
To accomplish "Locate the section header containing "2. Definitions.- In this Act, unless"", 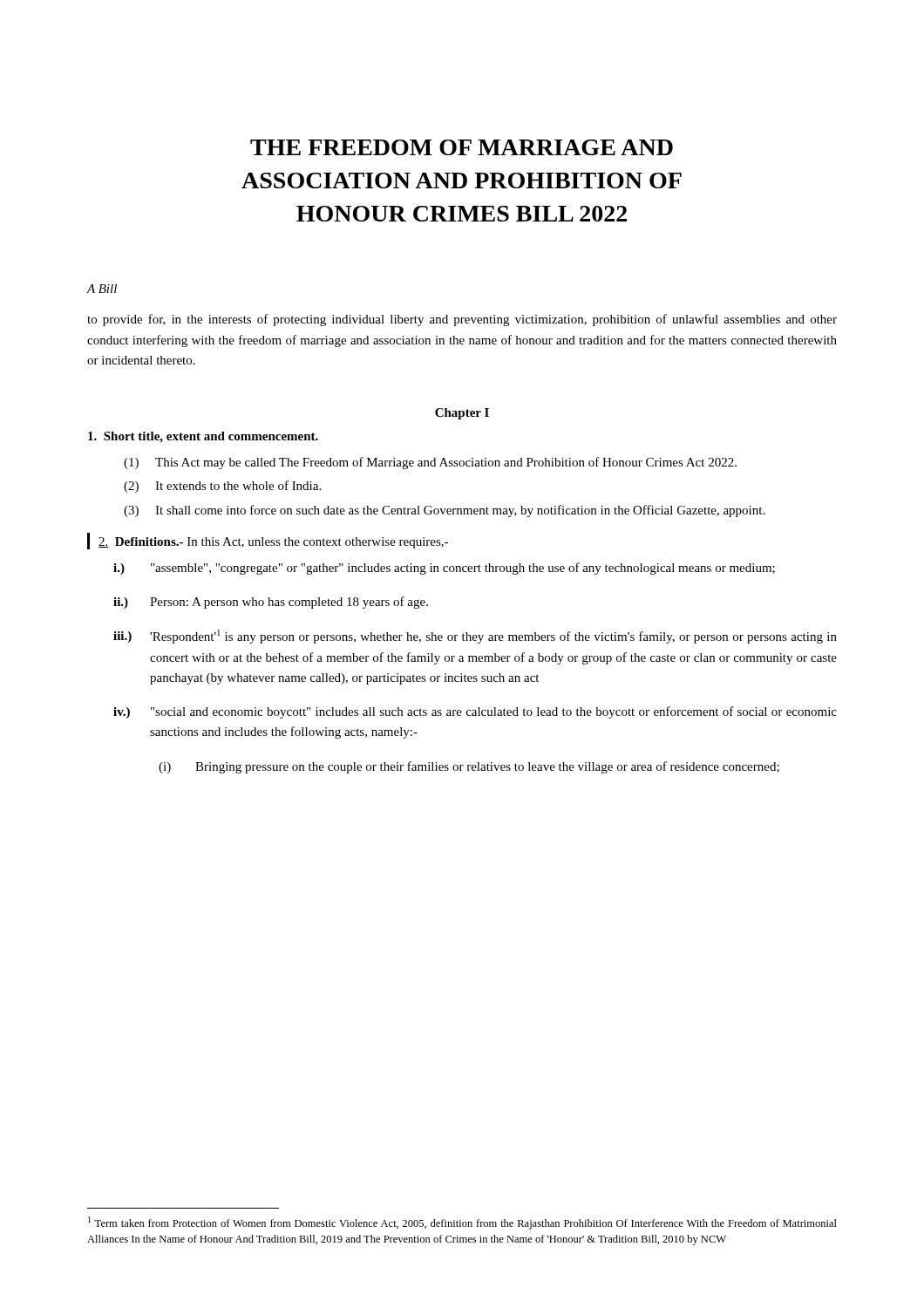I will (274, 541).
